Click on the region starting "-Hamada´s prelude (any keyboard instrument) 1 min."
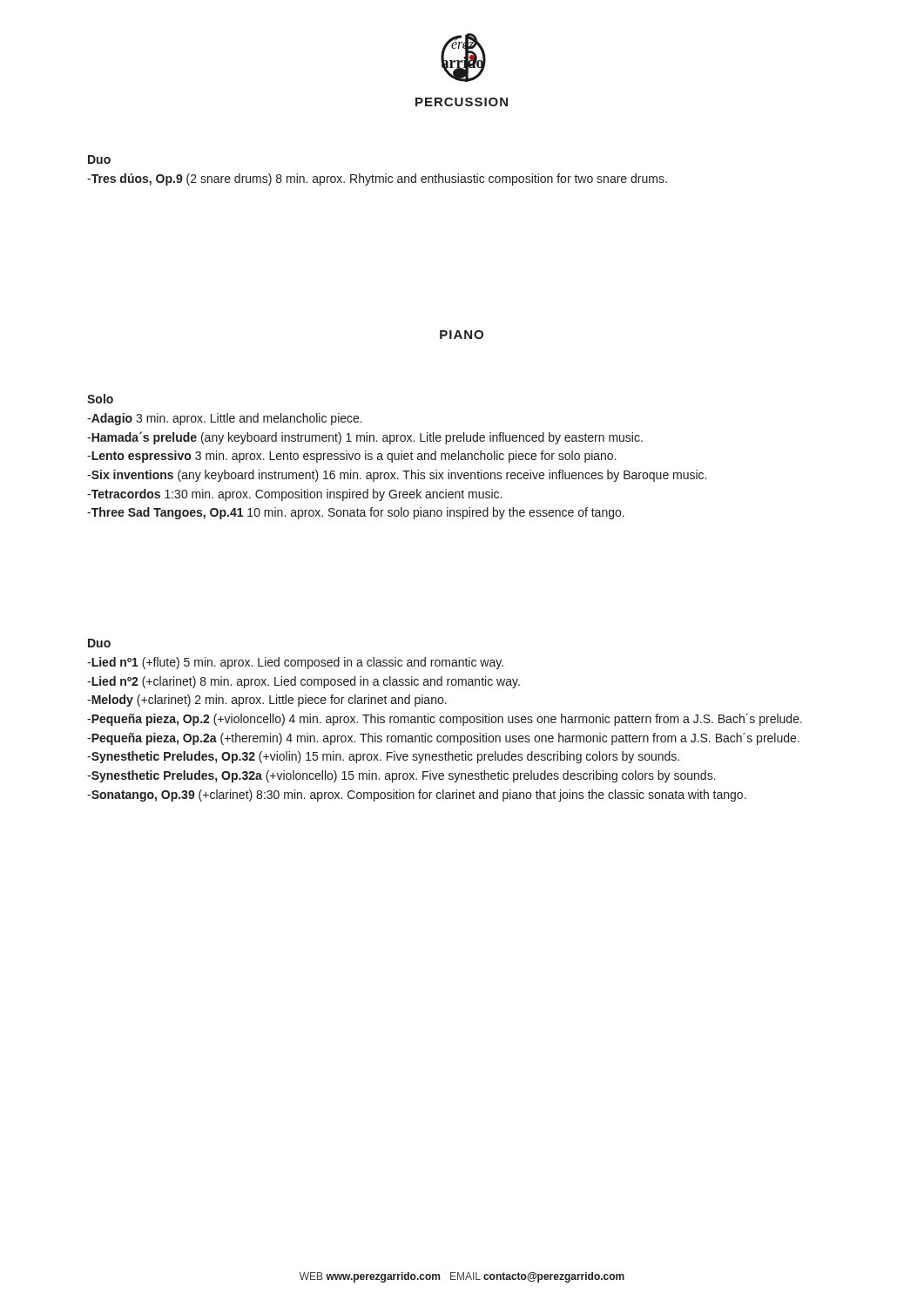This screenshot has height=1307, width=924. point(365,437)
